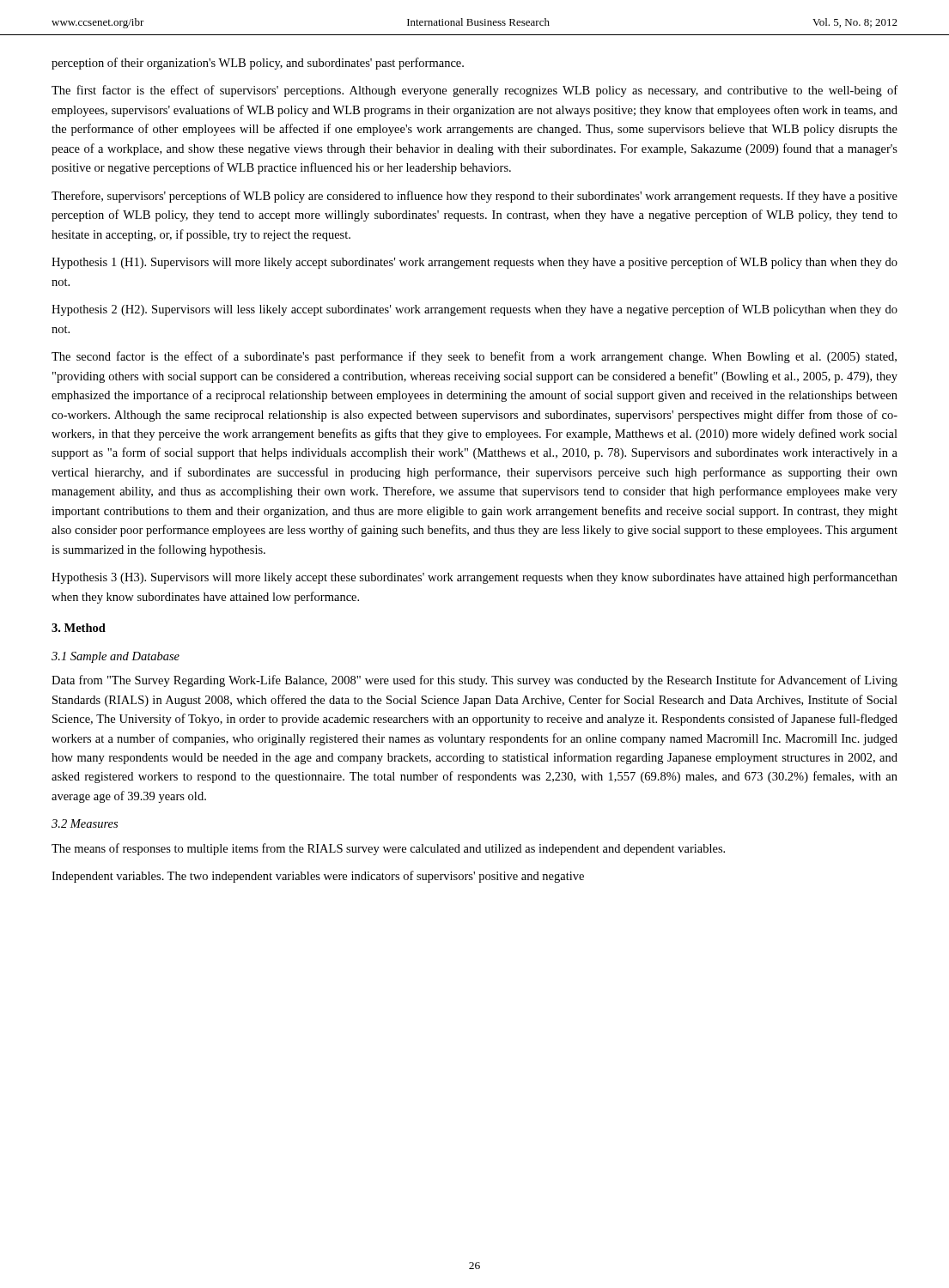Locate the passage starting "Hypothesis 2 (H2). Supervisors"
The height and width of the screenshot is (1288, 949).
pyautogui.click(x=474, y=319)
